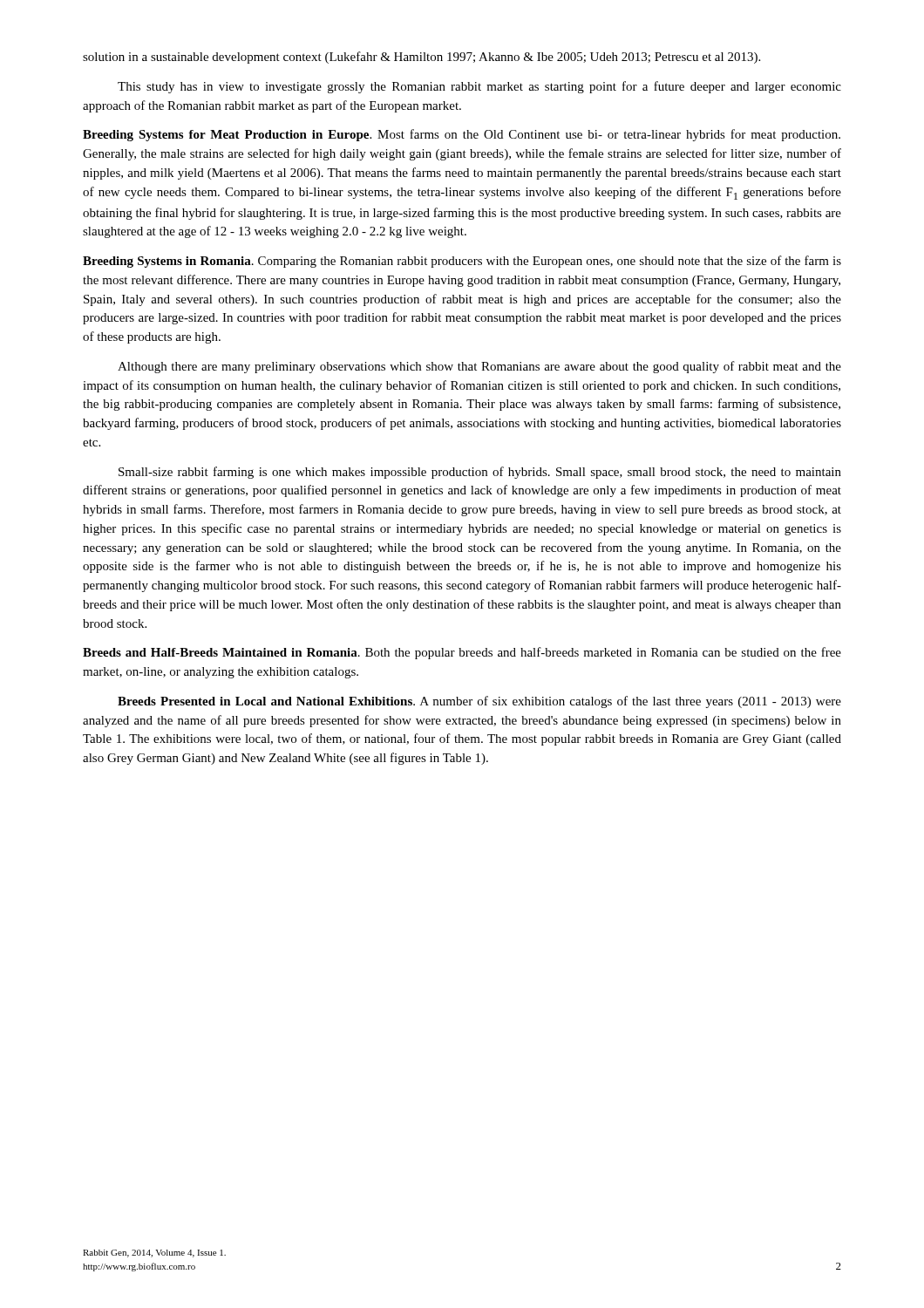This screenshot has height=1308, width=924.
Task: Click the passage that begins "This study has in view"
Action: 462,96
